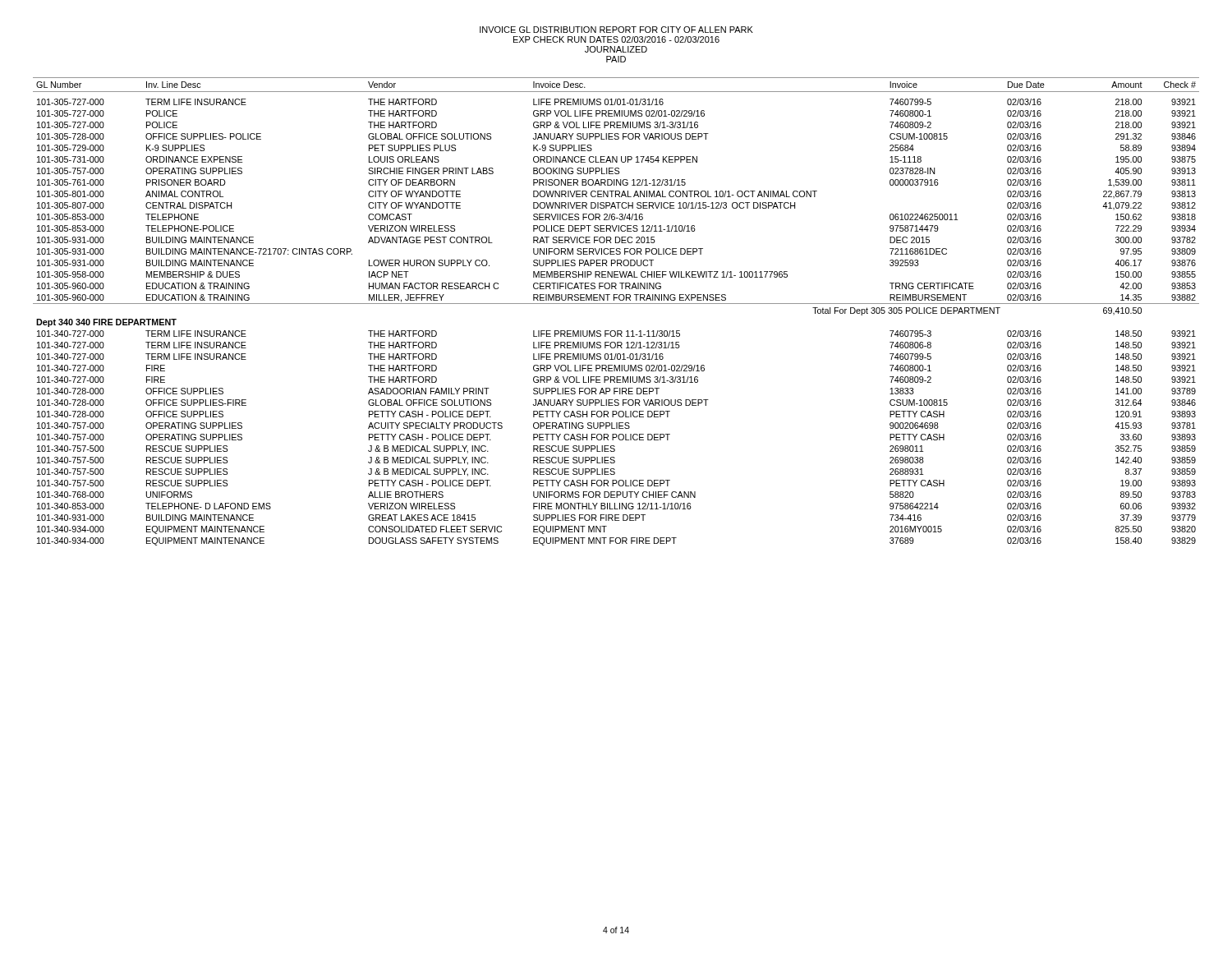
Task: Select the table that reads "TERM LIFE INSURANCE"
Action: (616, 312)
